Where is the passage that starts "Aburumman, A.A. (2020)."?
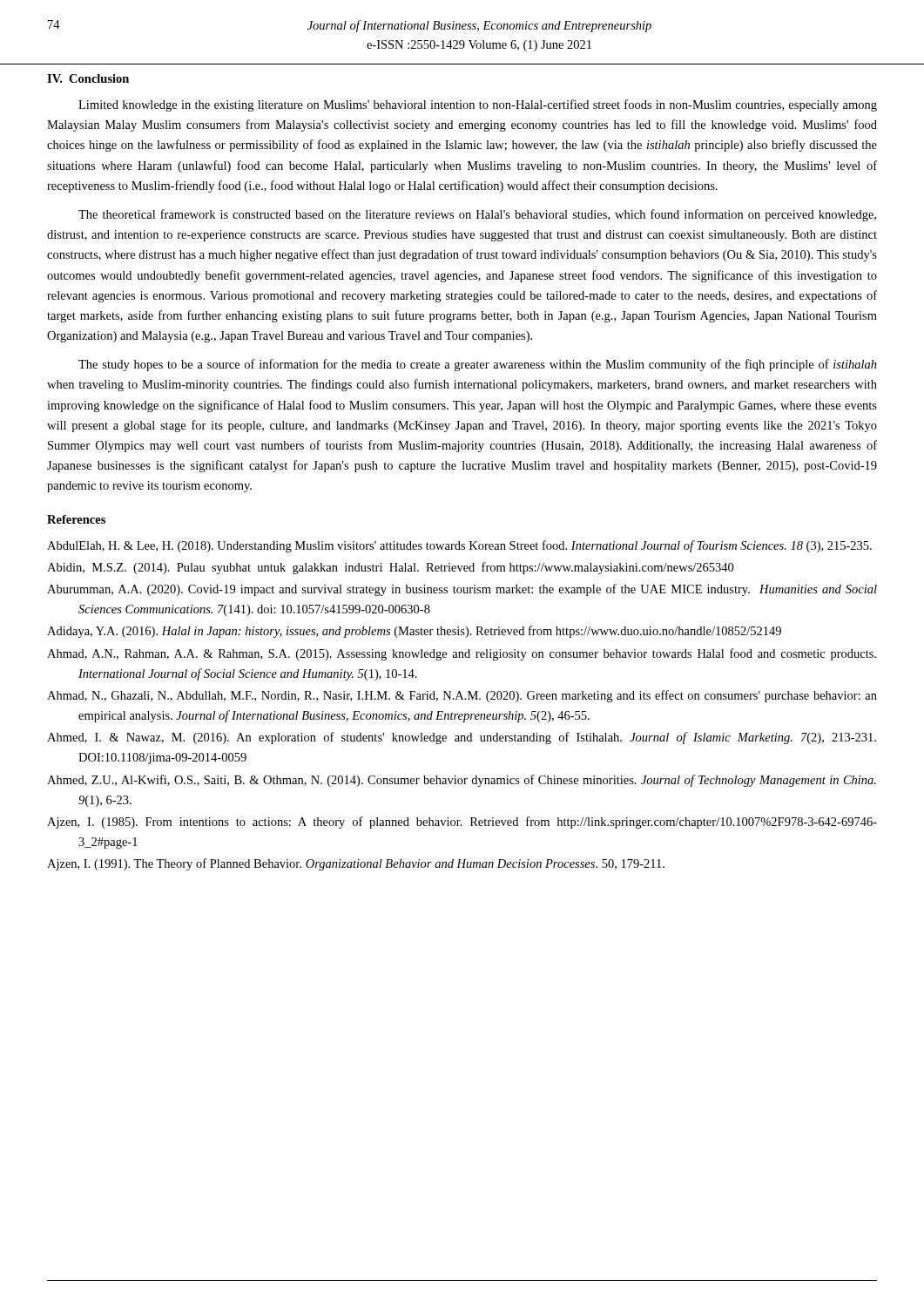Image resolution: width=924 pixels, height=1307 pixels. pyautogui.click(x=462, y=599)
